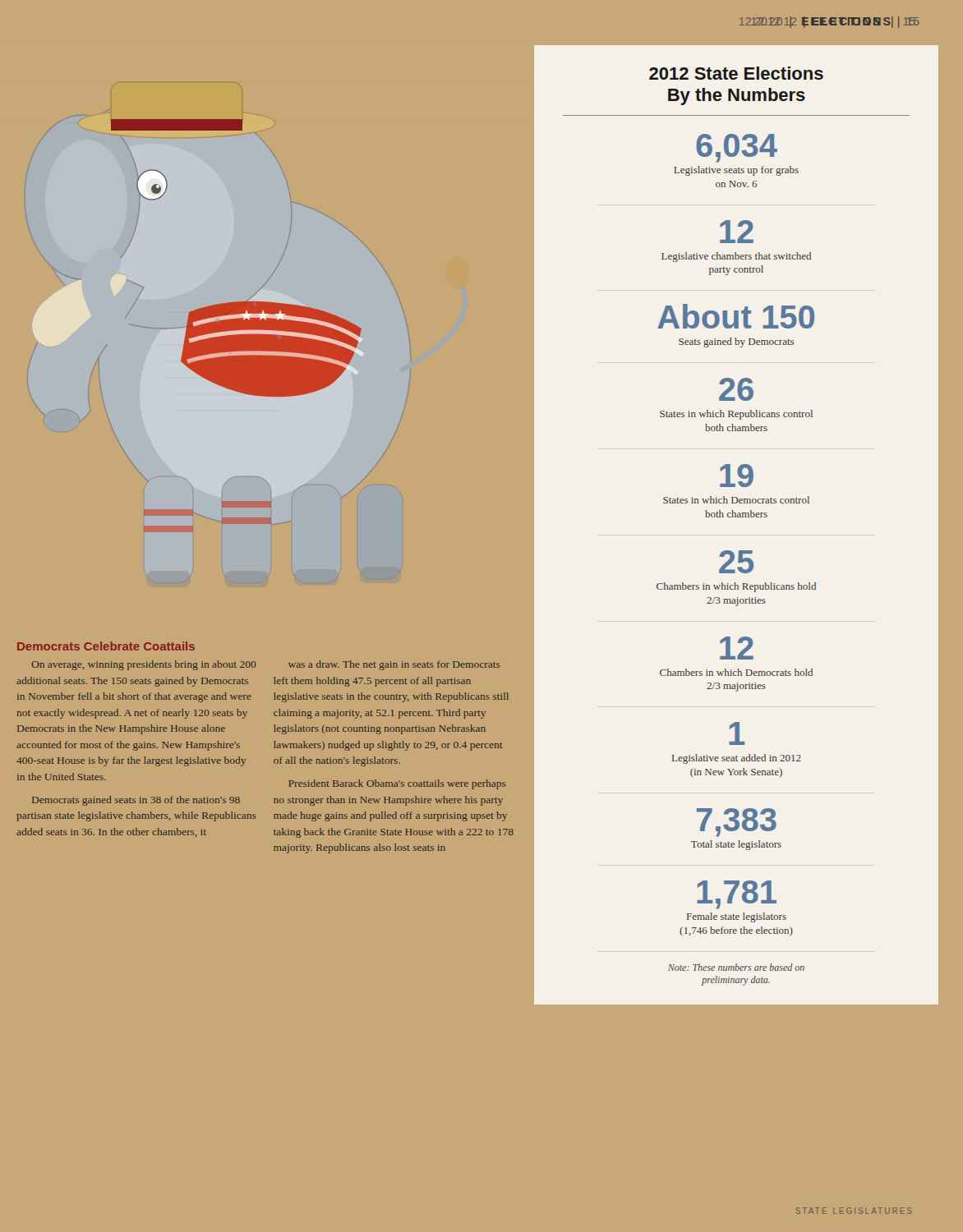Locate the text block with the text "12 Legislative chambers"
The width and height of the screenshot is (963, 1232).
[x=736, y=246]
